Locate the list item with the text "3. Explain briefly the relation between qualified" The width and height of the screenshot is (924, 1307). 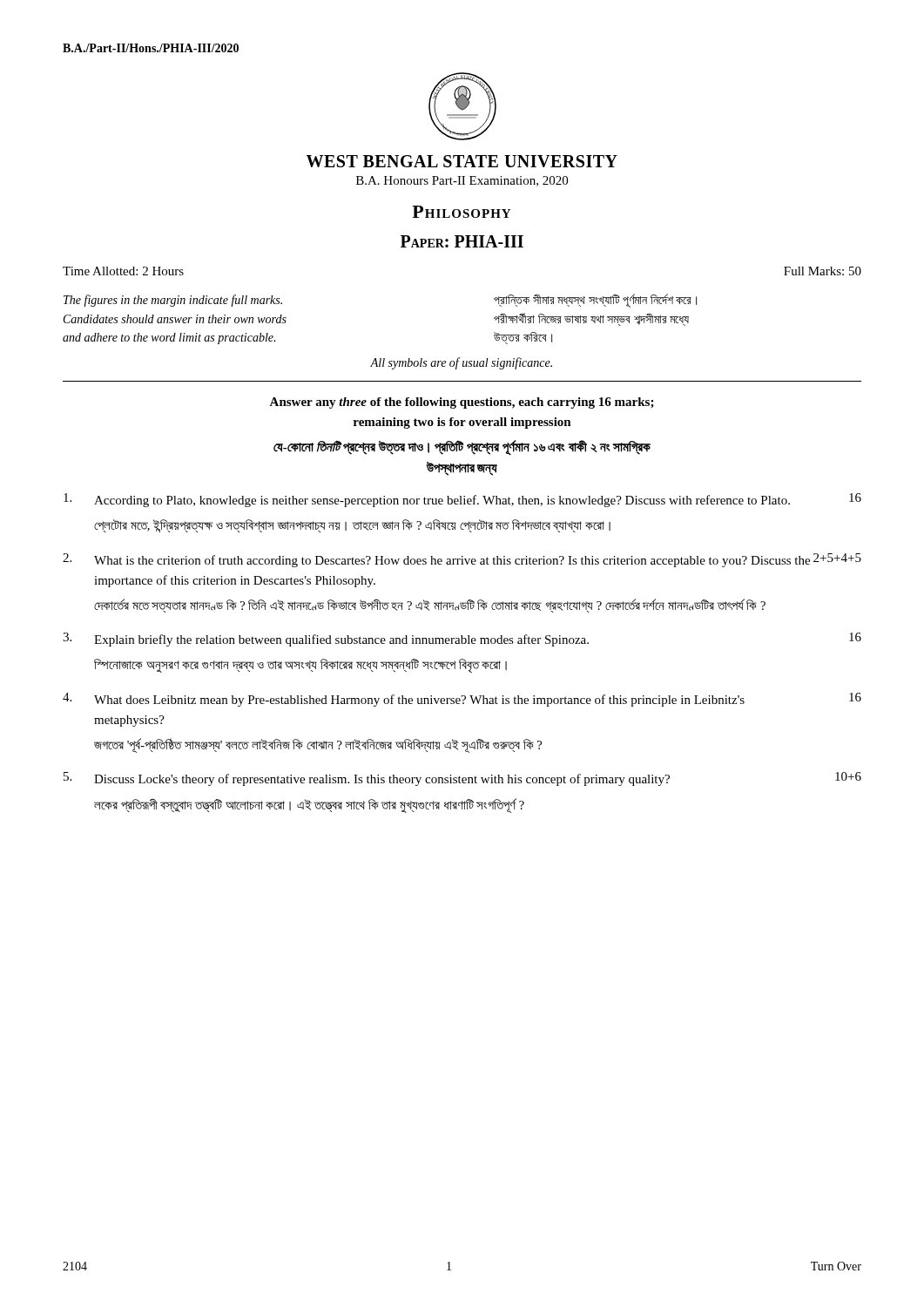462,653
